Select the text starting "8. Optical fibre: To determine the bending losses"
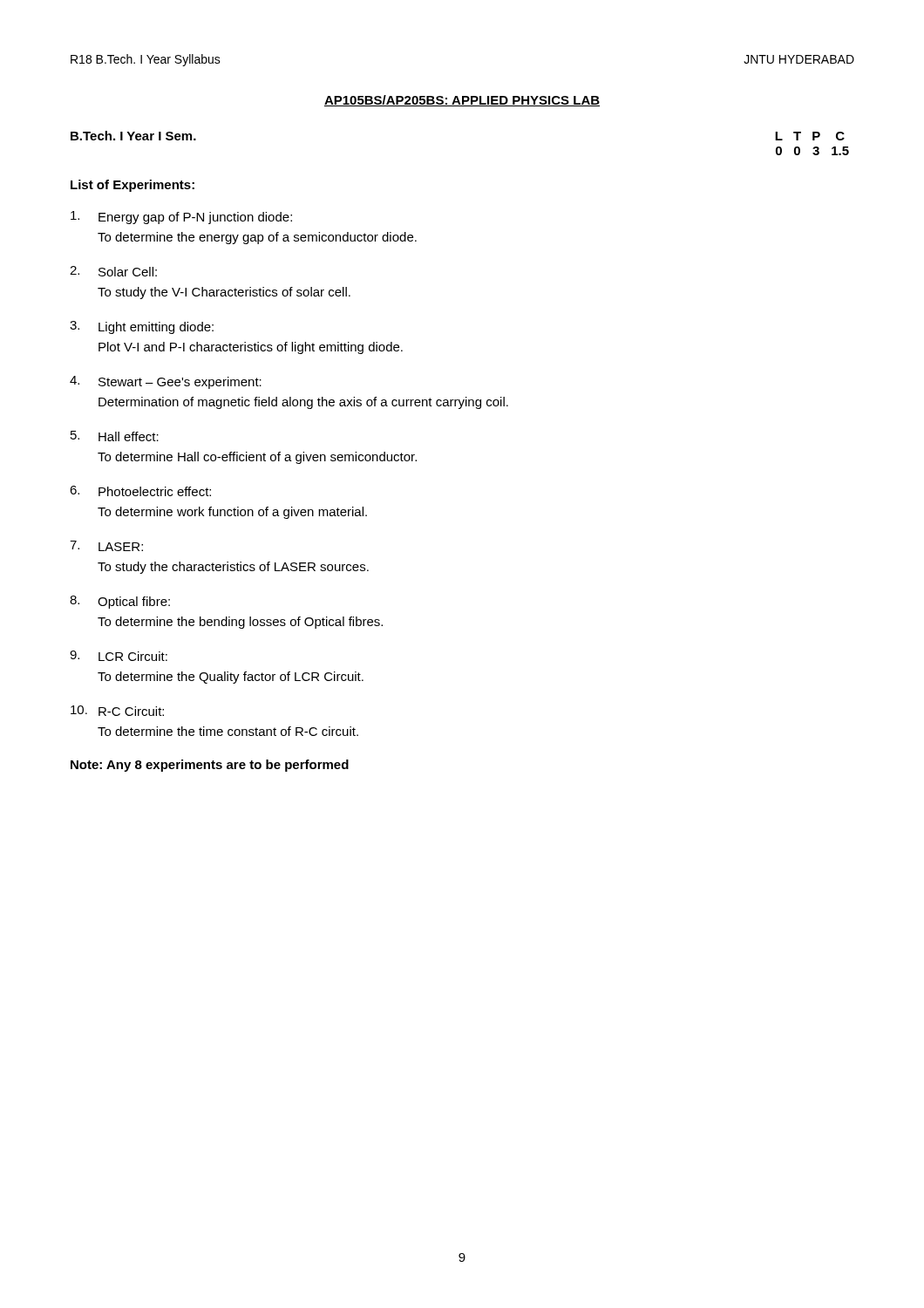 click(x=227, y=612)
